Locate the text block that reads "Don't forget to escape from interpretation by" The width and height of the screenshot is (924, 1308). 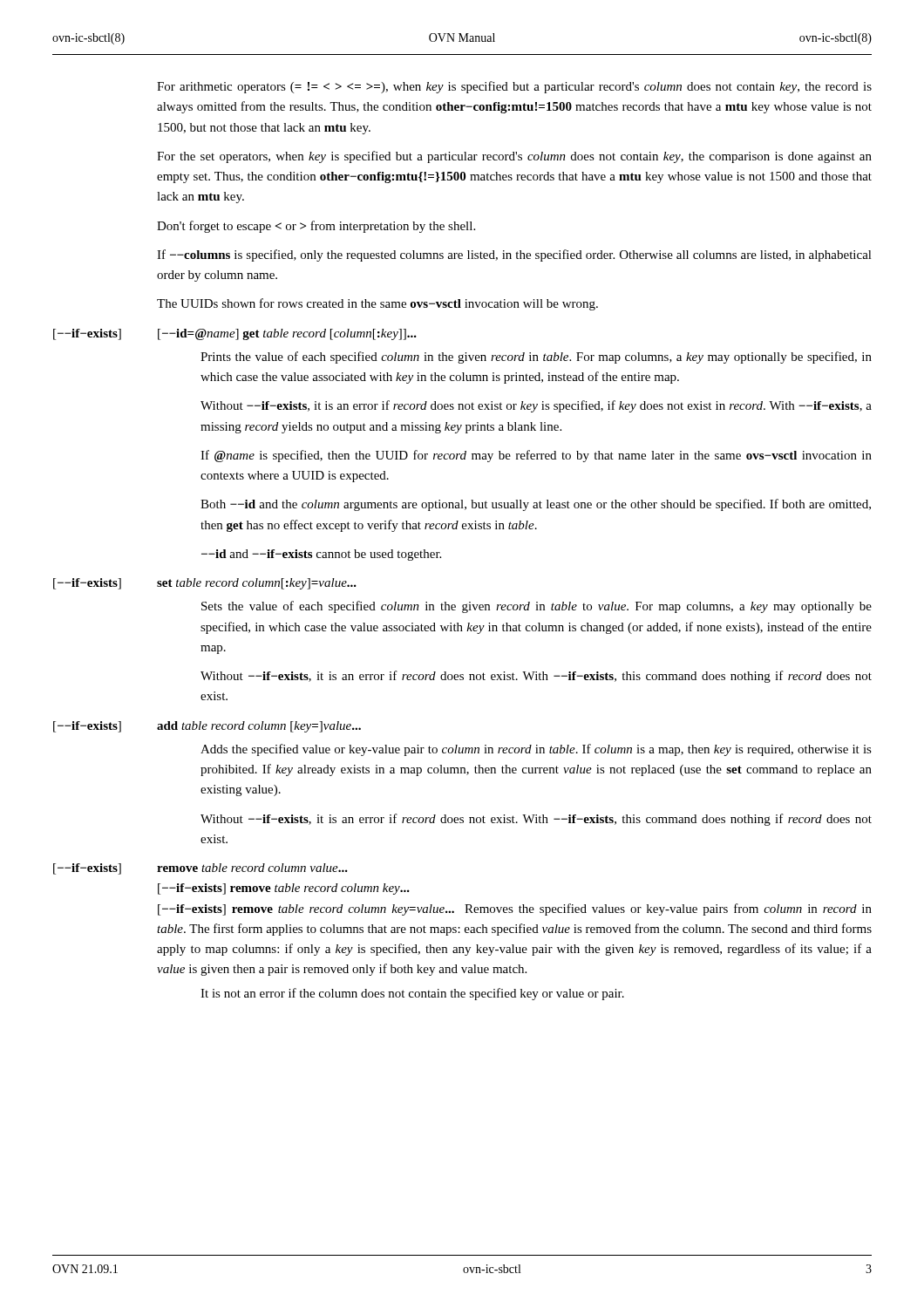[316, 225]
